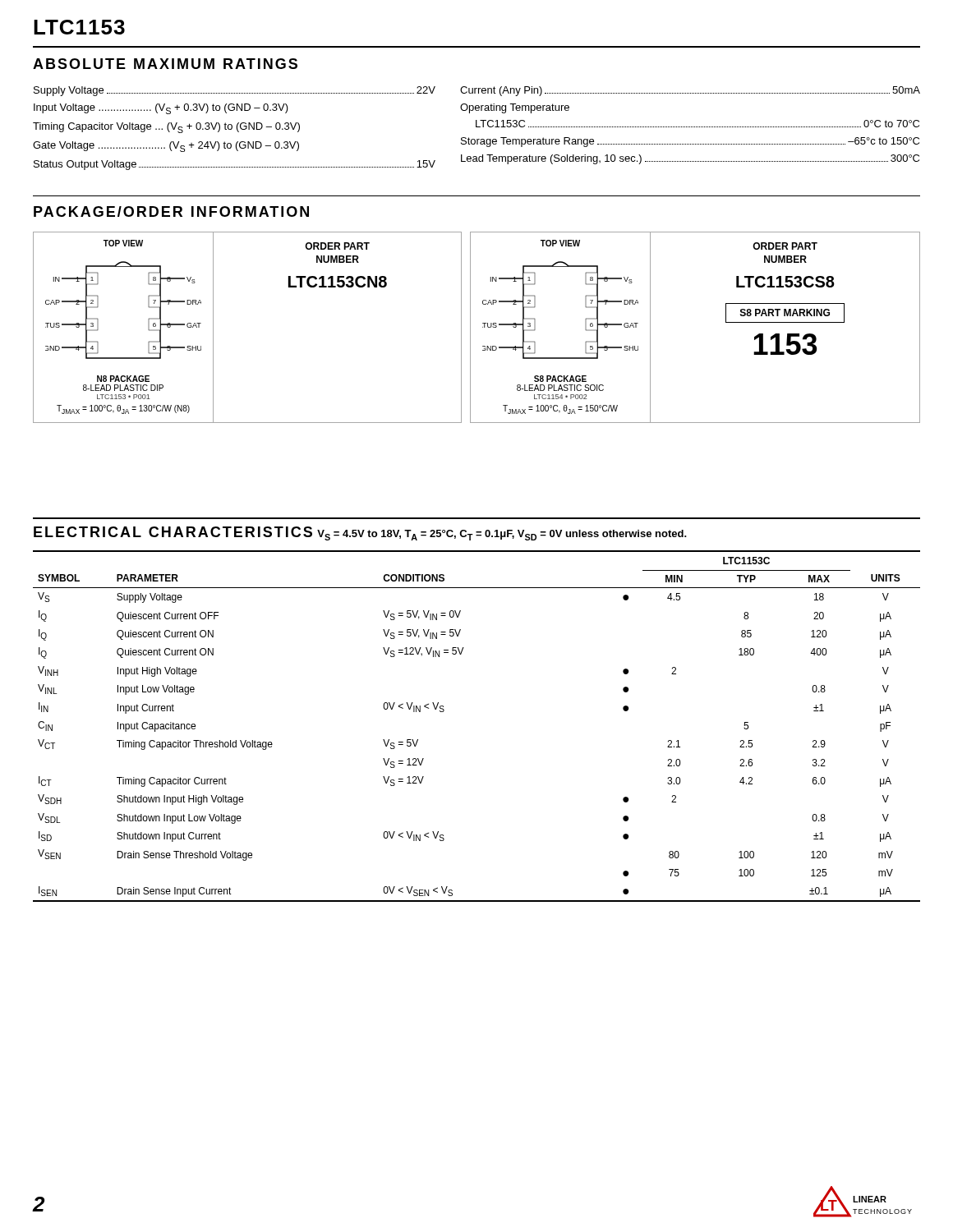Screen dimensions: 1232x953
Task: Click on the text starting "ABSOLUTE MAXIMUM RATINGS"
Action: tap(166, 64)
